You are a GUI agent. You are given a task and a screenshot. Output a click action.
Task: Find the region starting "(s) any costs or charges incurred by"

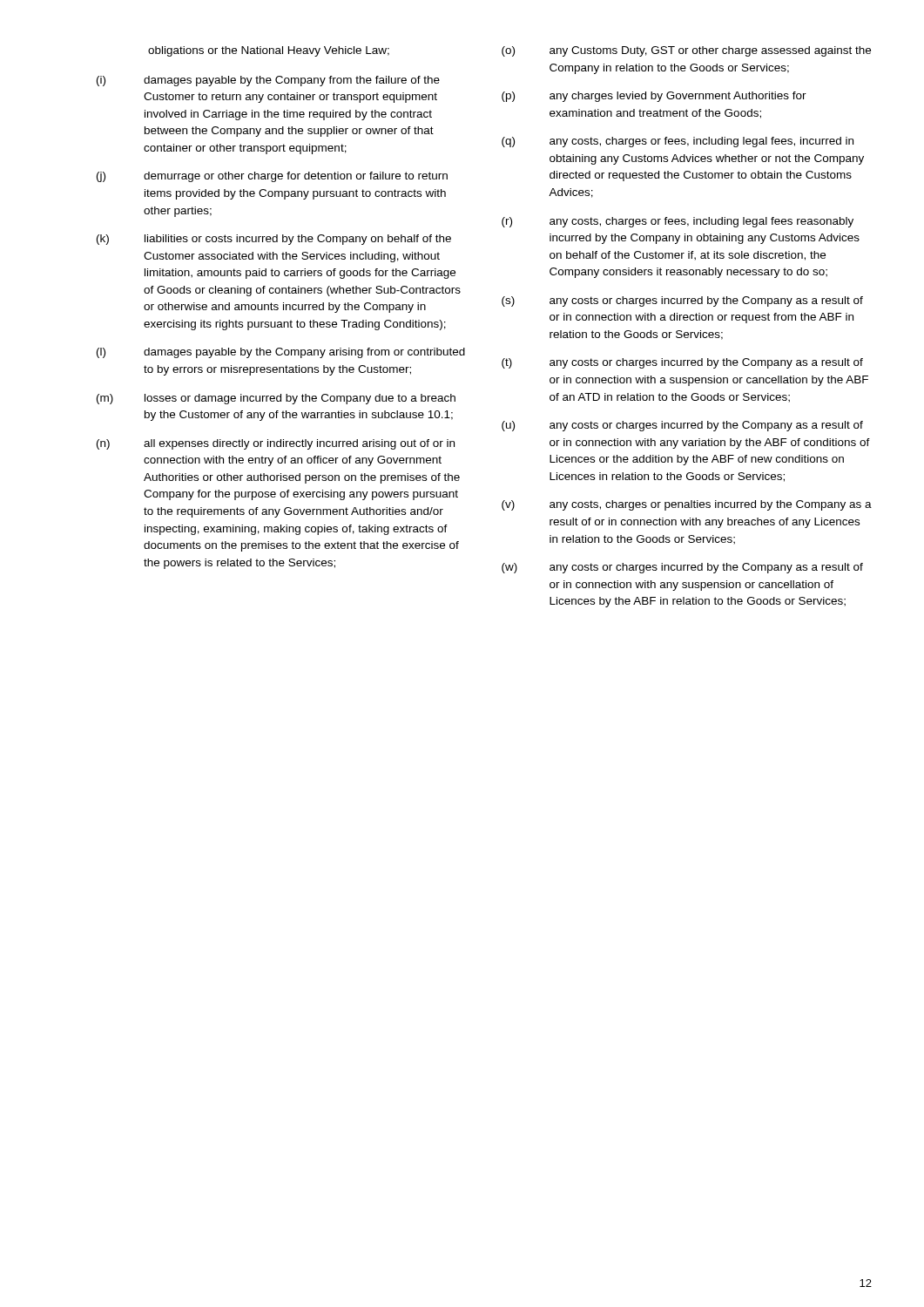click(686, 317)
